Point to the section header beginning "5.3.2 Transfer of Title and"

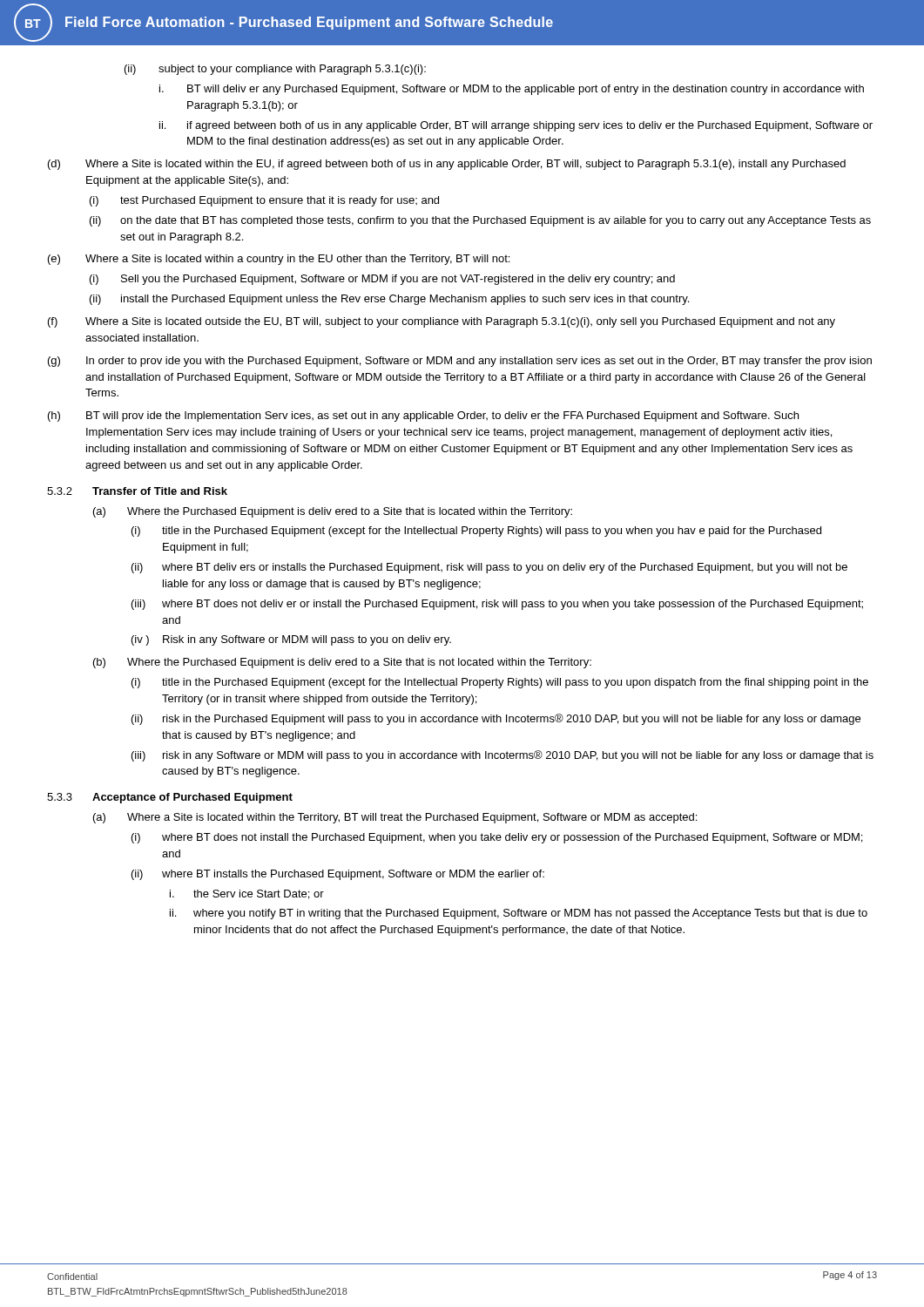[x=137, y=491]
